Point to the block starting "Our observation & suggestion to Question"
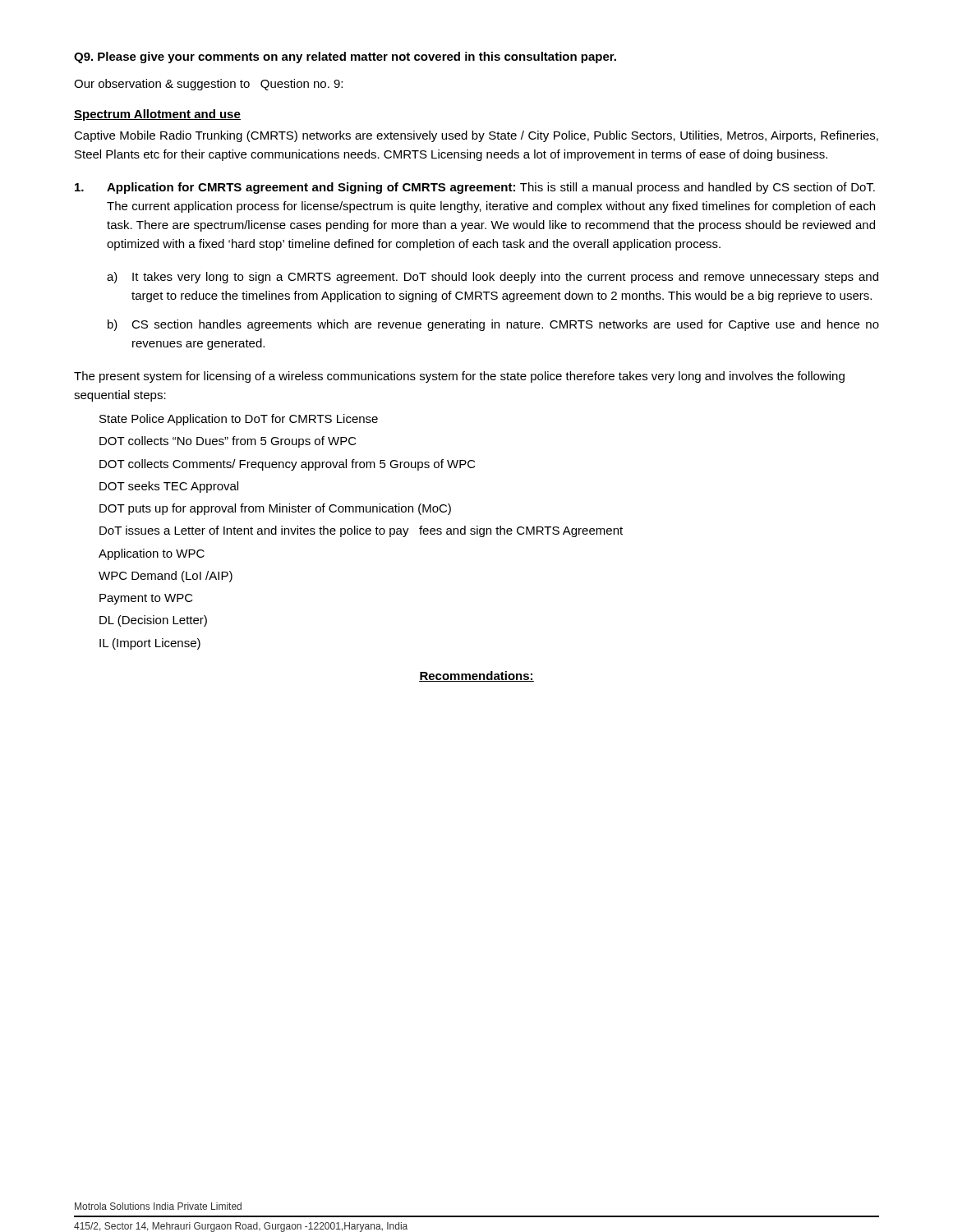 click(209, 83)
